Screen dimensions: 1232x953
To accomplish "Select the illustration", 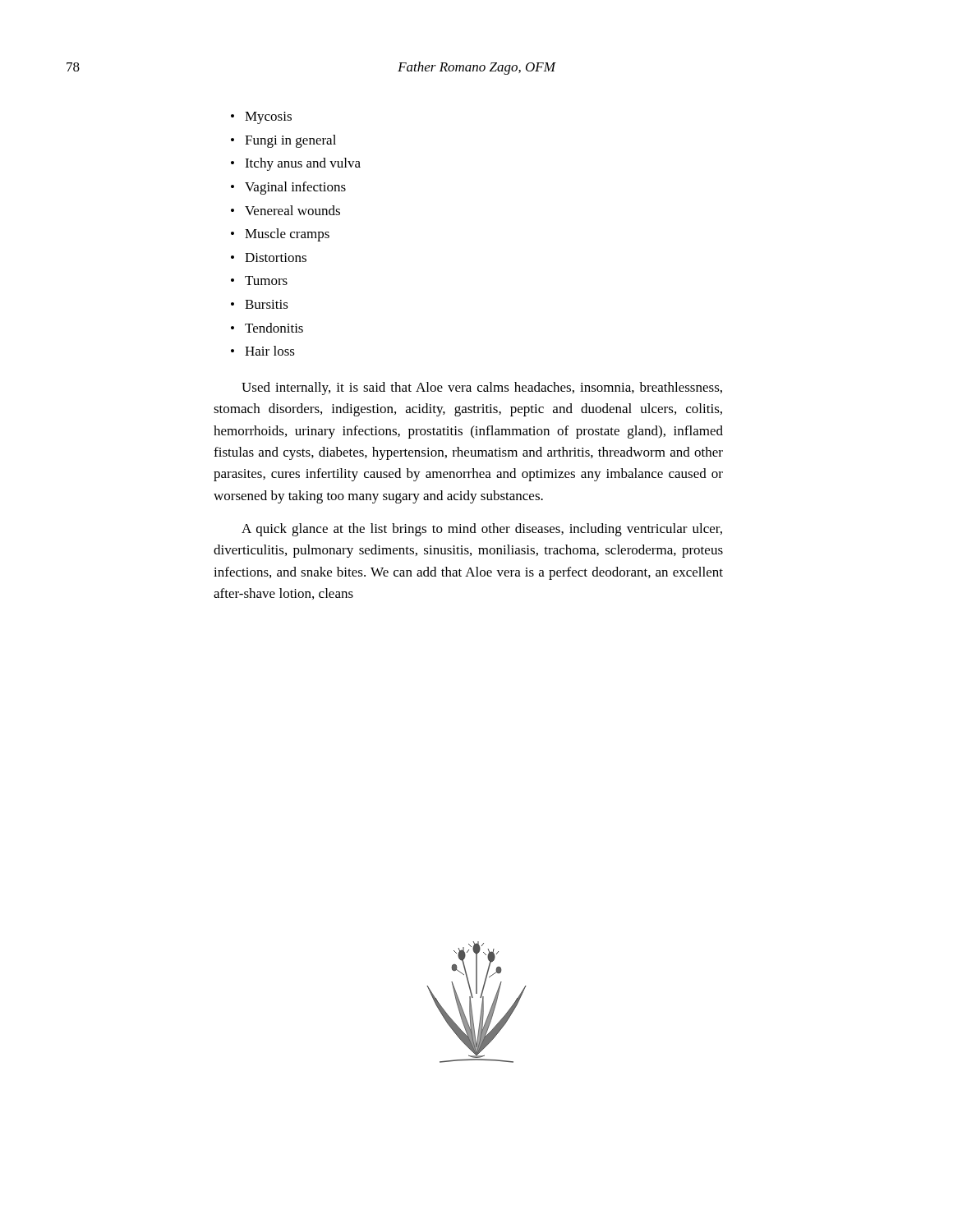I will coord(476,1006).
